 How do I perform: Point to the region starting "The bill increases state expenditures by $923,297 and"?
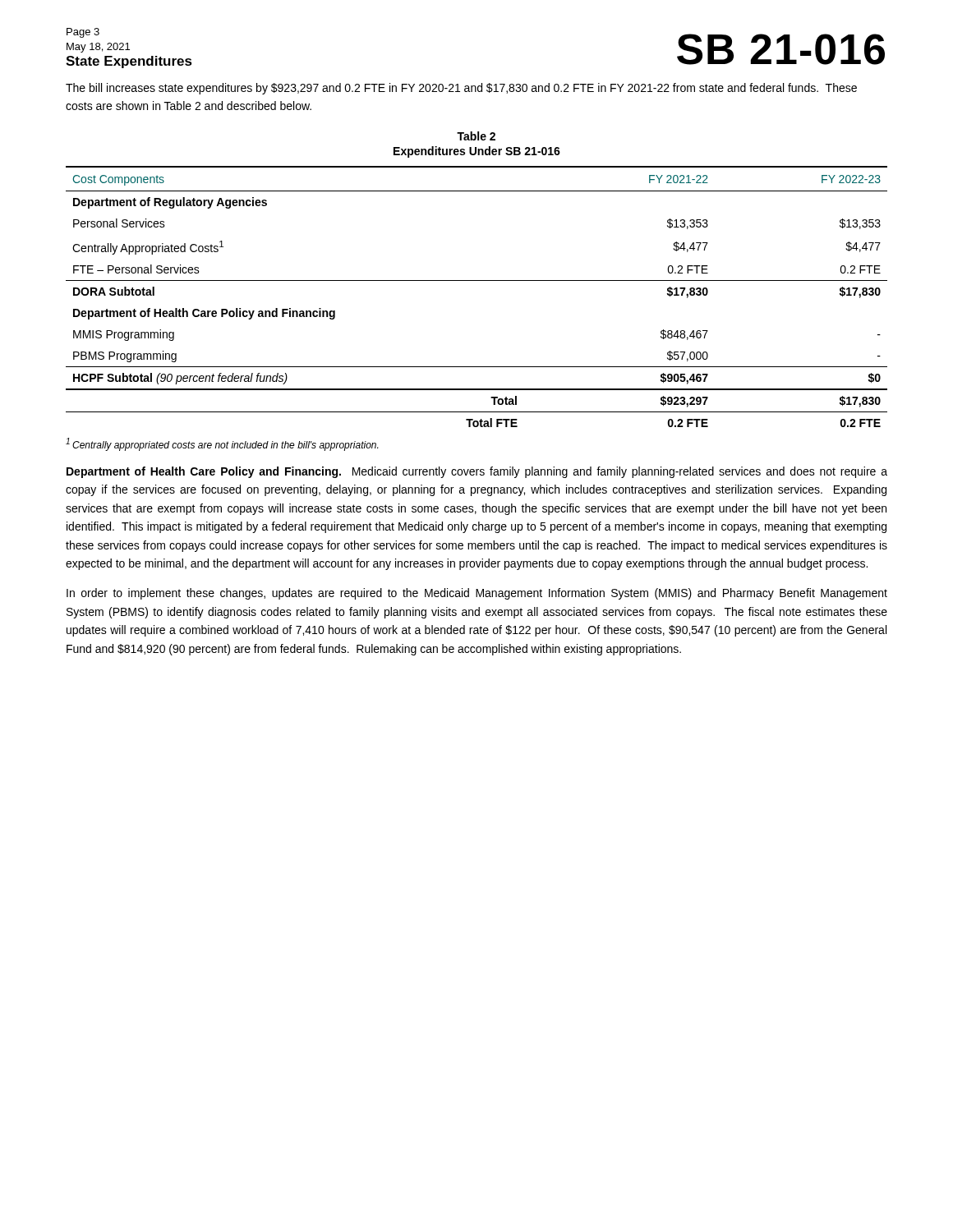pyautogui.click(x=462, y=97)
